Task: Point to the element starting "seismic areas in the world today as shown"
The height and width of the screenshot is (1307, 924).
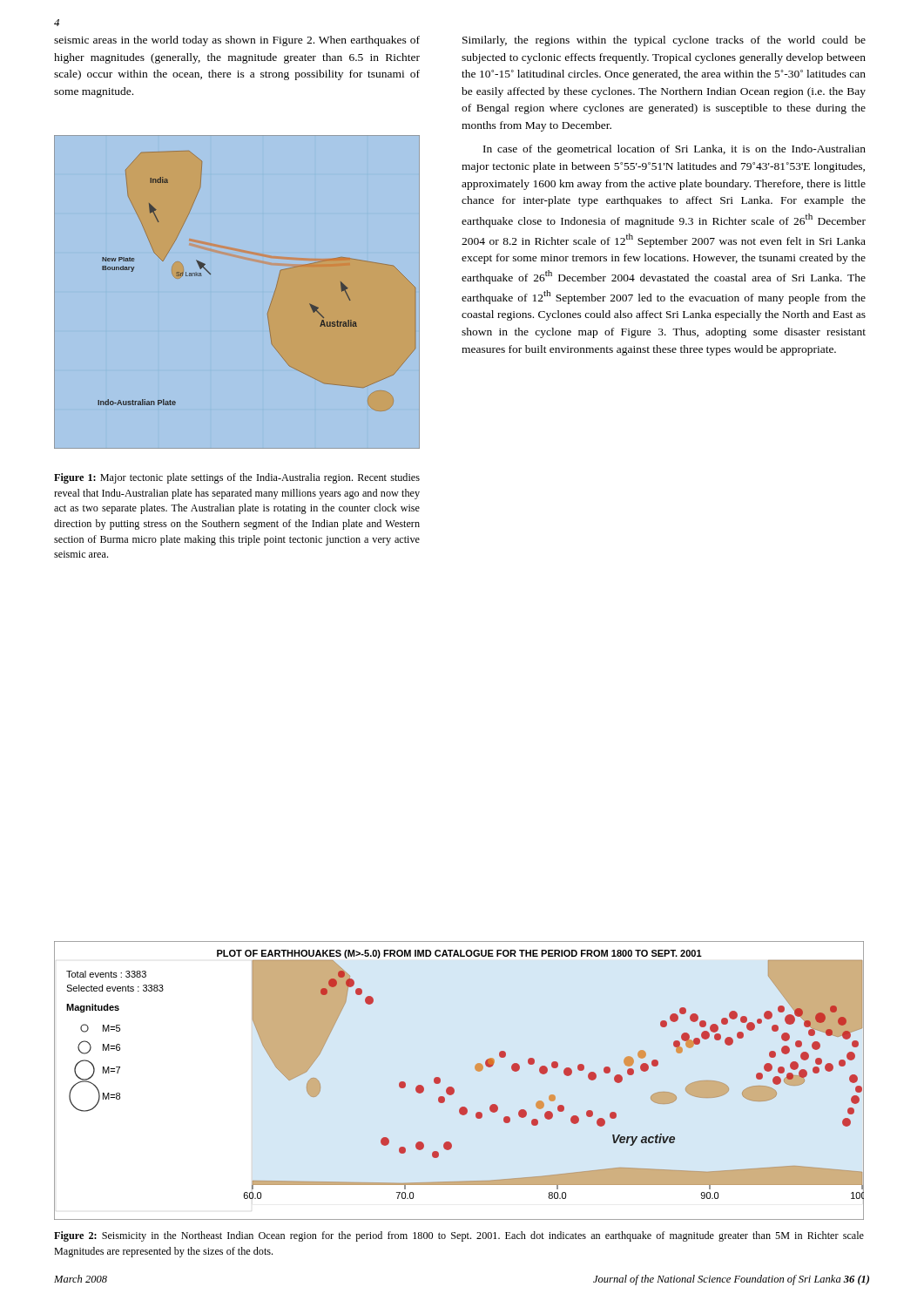Action: coord(237,65)
